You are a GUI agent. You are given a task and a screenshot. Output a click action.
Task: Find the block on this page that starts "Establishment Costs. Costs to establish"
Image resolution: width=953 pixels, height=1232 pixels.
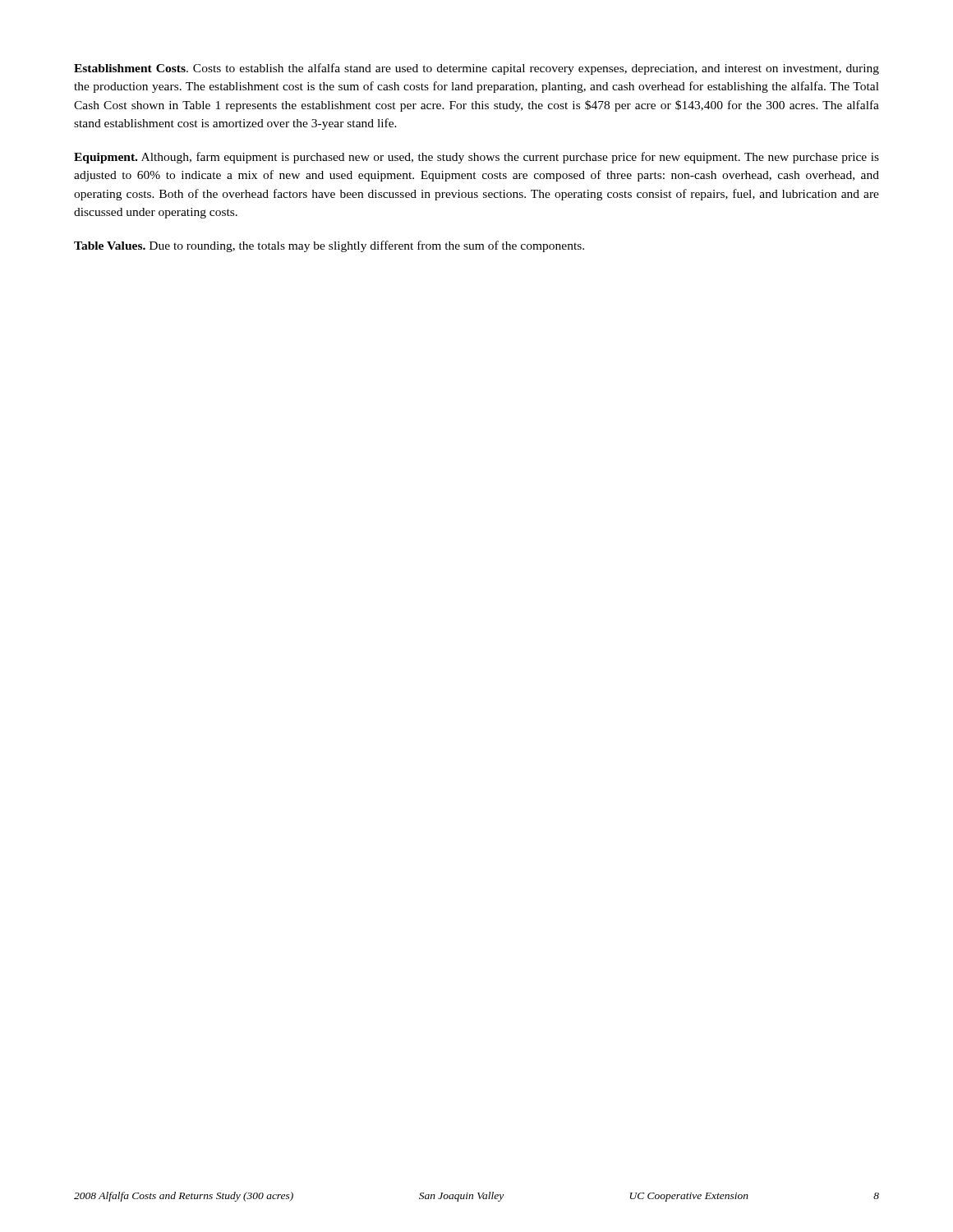click(476, 95)
